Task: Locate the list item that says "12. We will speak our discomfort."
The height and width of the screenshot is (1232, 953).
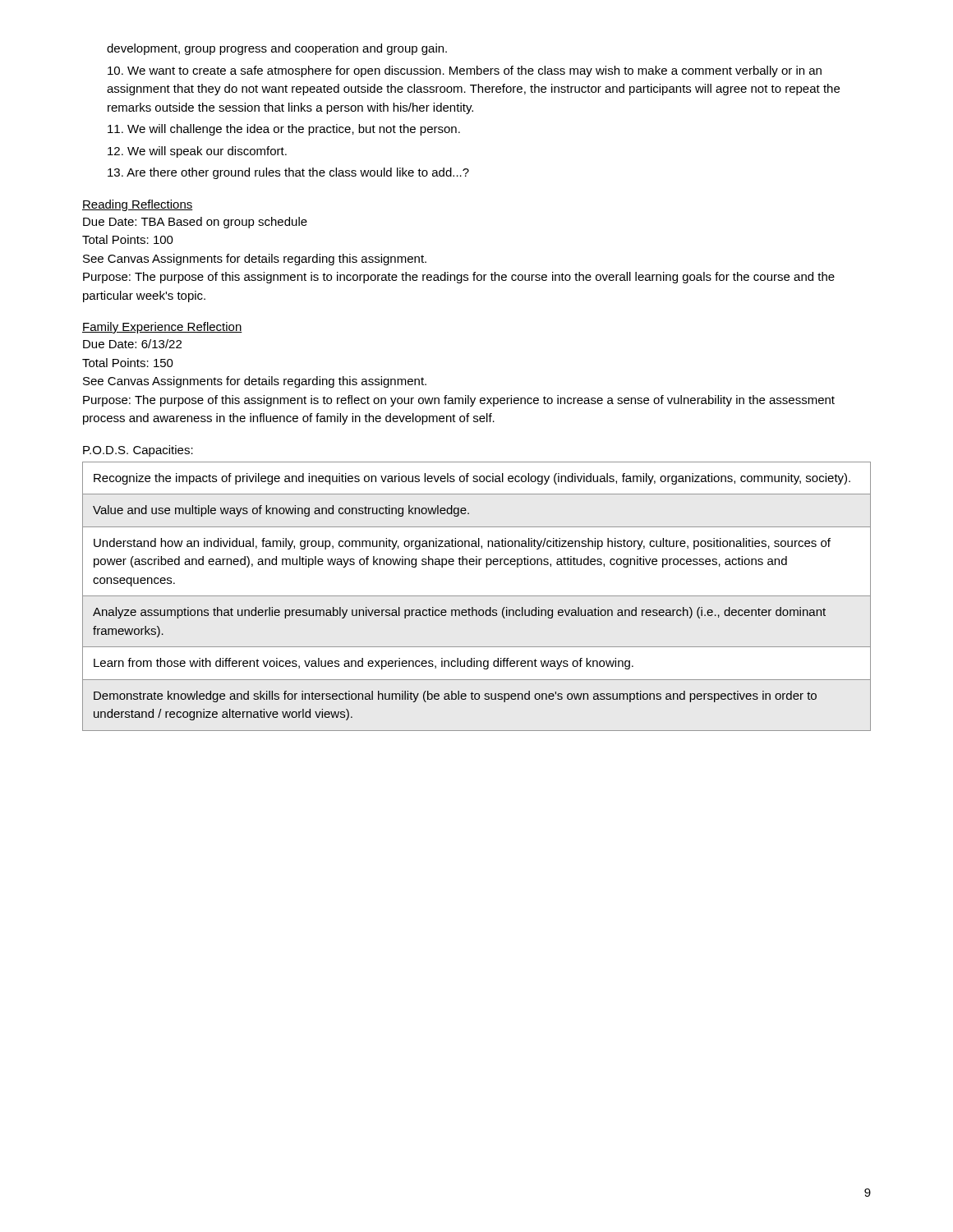Action: 197,150
